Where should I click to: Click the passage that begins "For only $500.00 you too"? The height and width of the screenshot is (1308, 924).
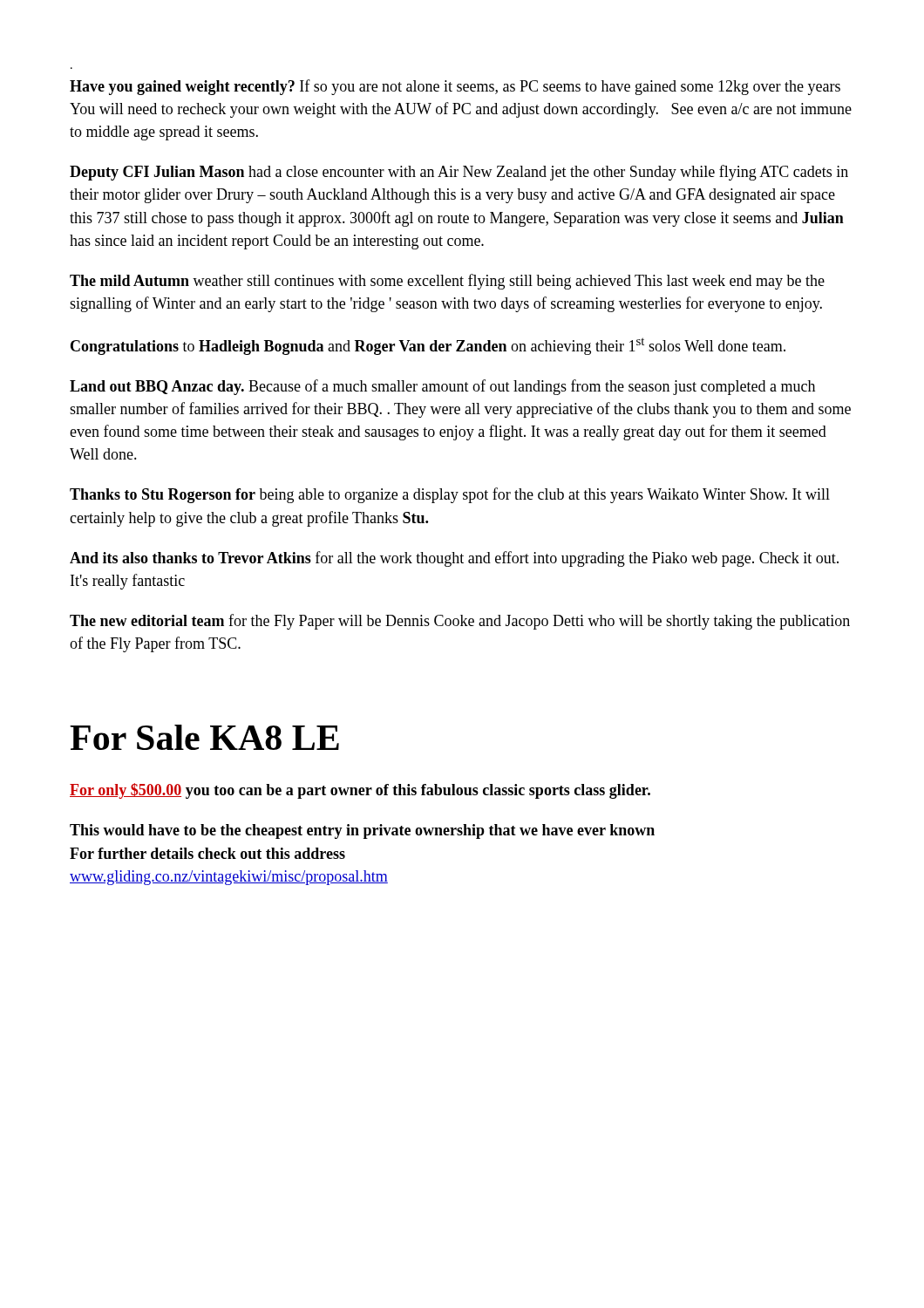[x=360, y=790]
